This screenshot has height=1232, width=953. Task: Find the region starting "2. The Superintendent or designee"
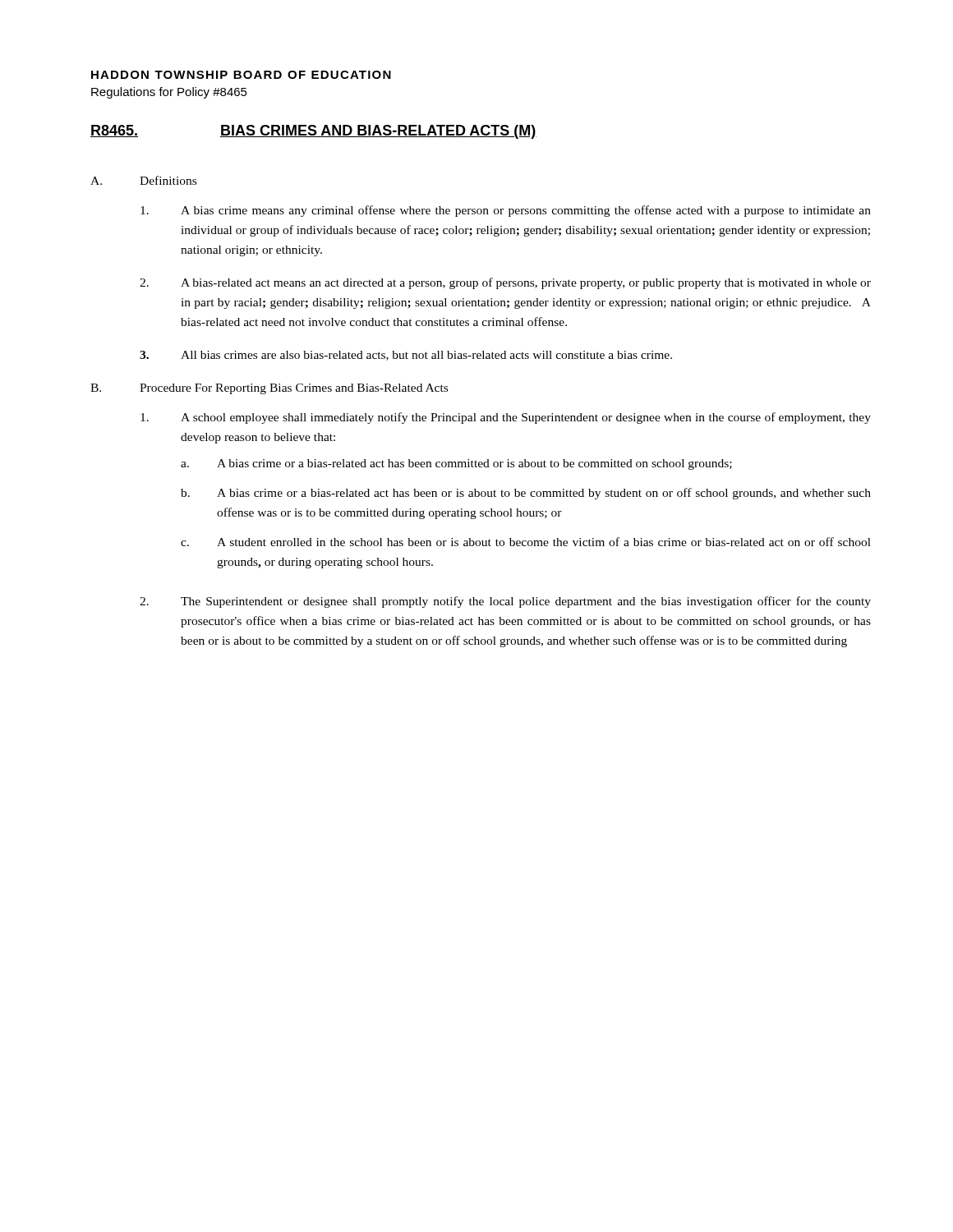click(505, 621)
